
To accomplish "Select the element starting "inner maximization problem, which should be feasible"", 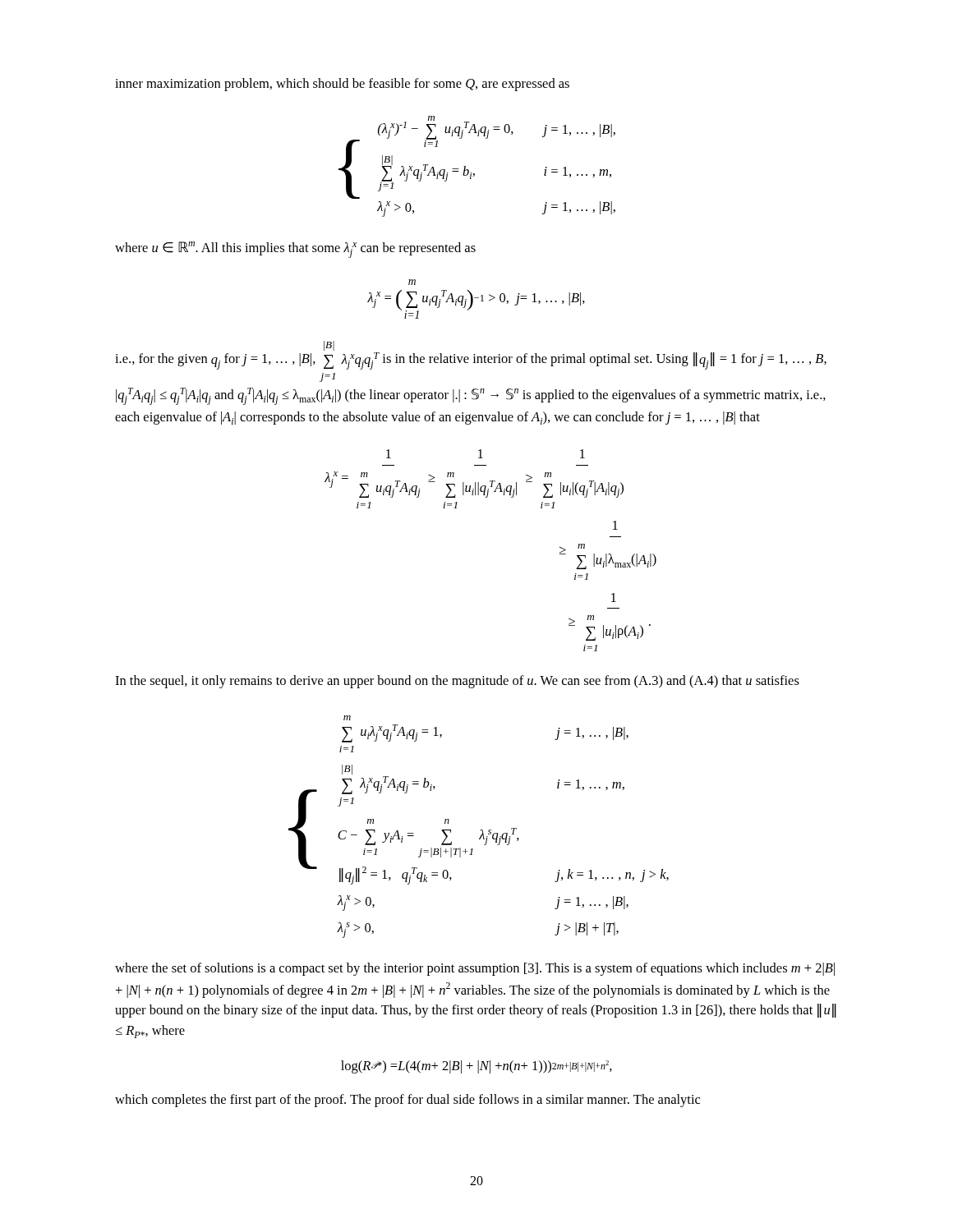I will click(342, 83).
